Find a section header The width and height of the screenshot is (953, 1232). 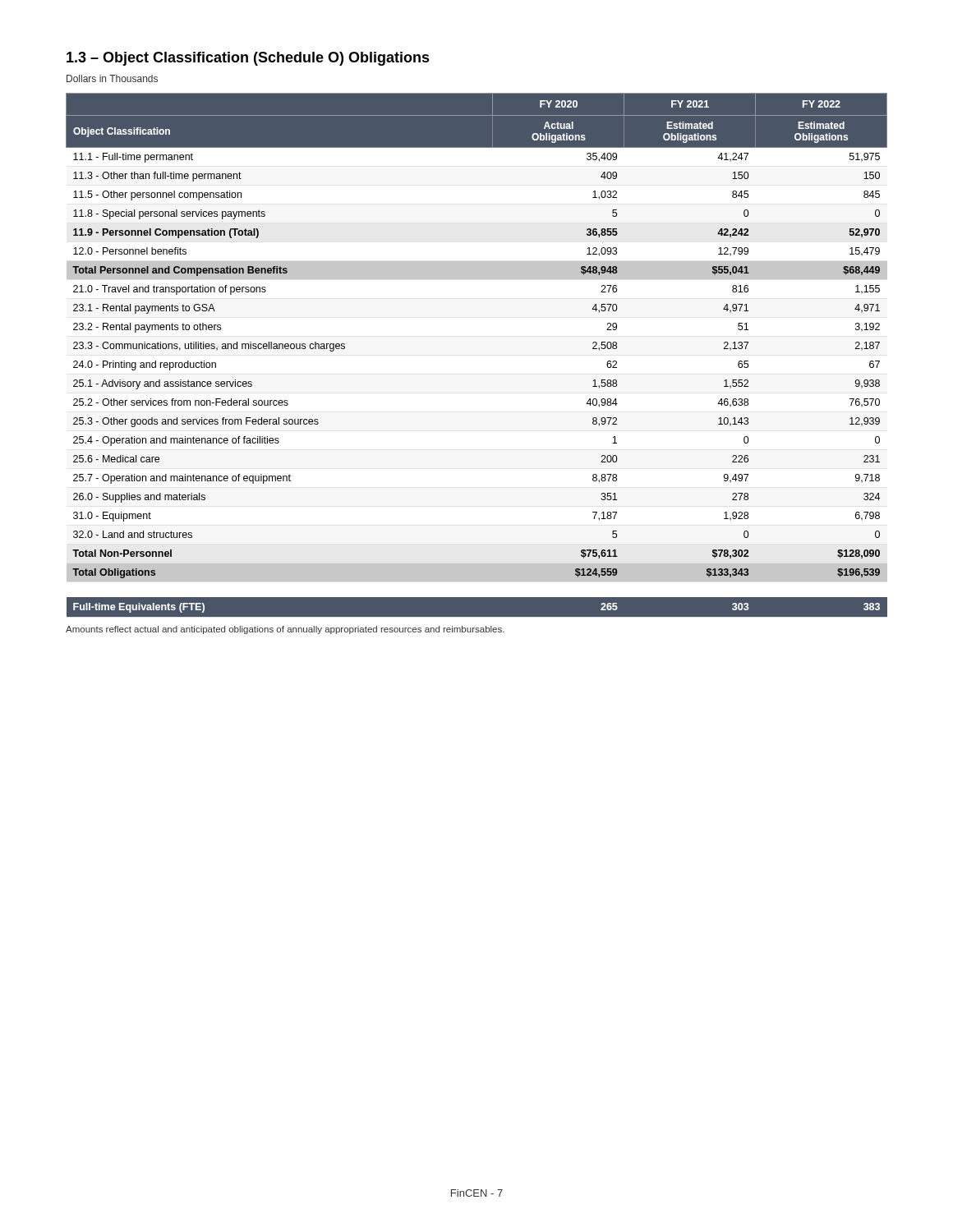[248, 57]
